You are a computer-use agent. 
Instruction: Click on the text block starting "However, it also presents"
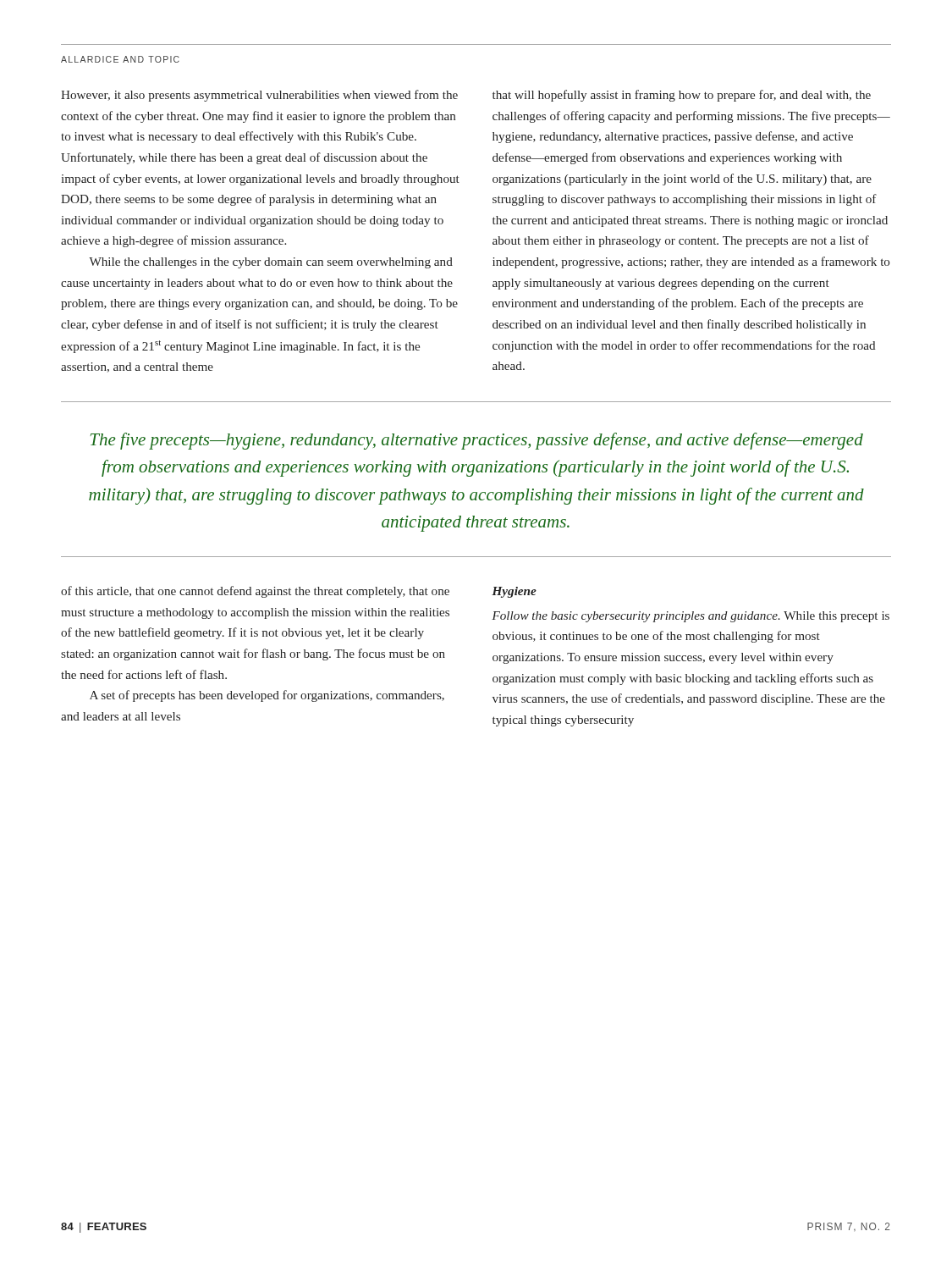click(x=261, y=95)
